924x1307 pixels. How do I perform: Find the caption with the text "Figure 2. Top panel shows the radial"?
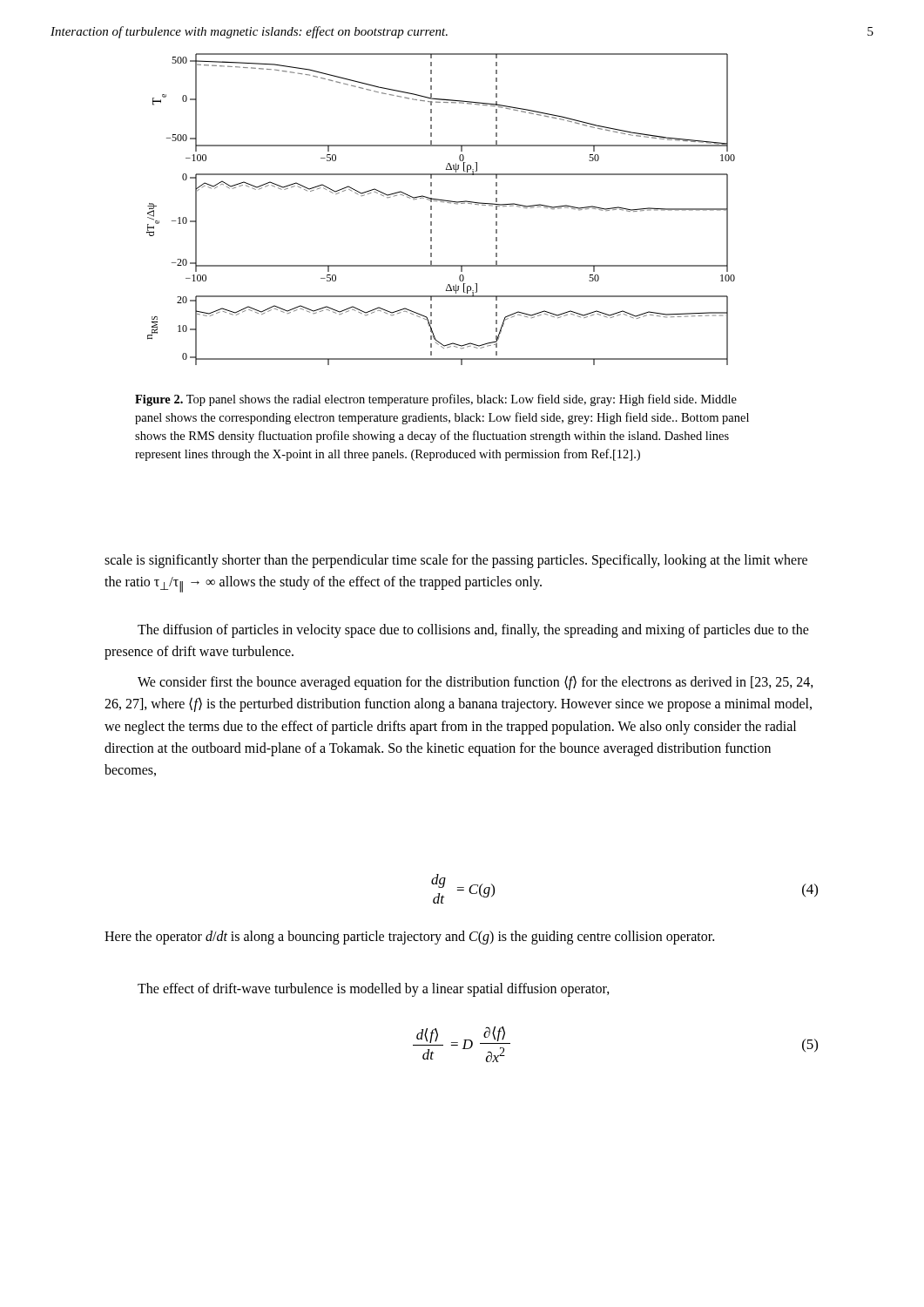[x=442, y=427]
